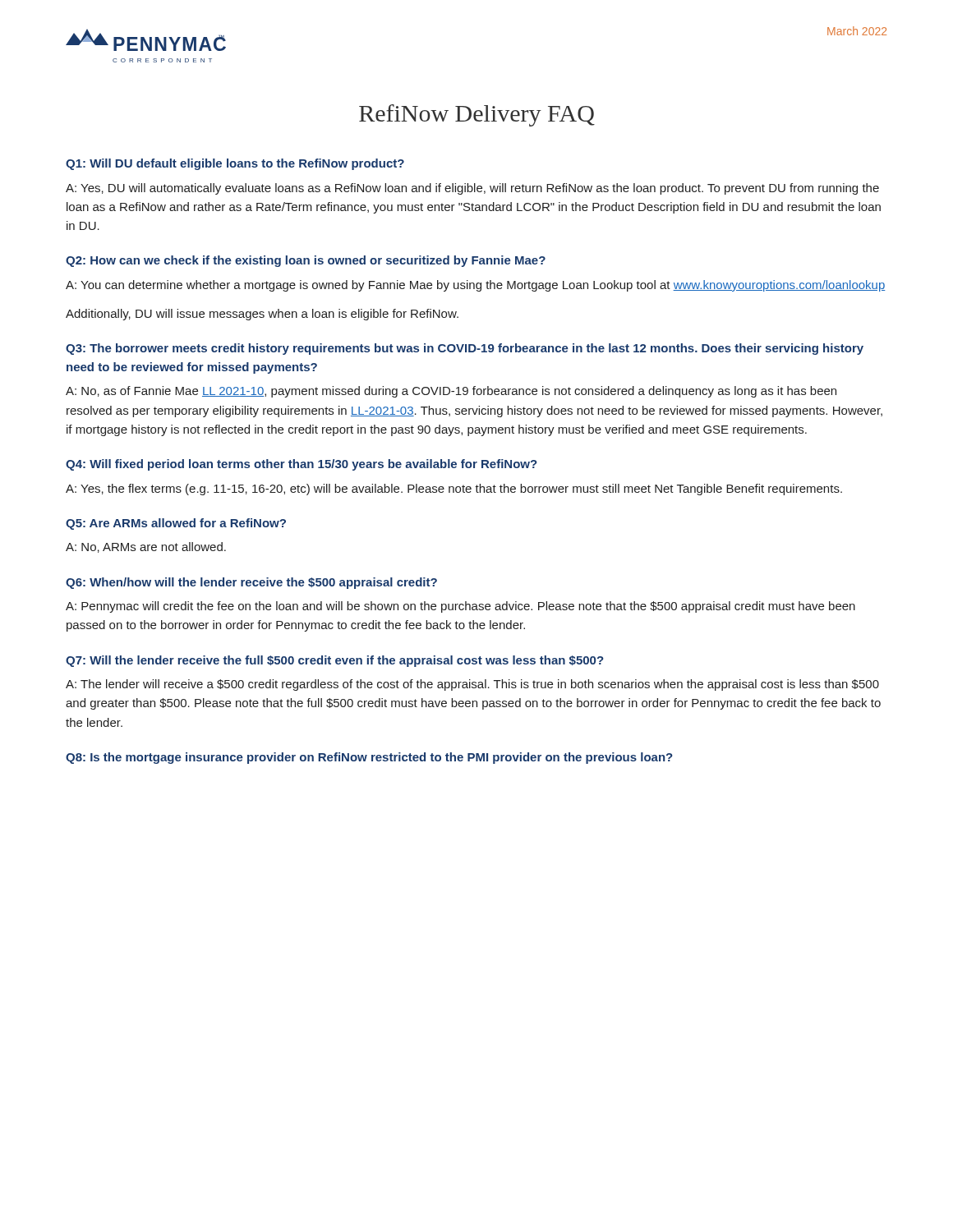Find the section header on this page that starts "Q1: Will DU default eligible loans"
The width and height of the screenshot is (953, 1232).
pos(235,163)
